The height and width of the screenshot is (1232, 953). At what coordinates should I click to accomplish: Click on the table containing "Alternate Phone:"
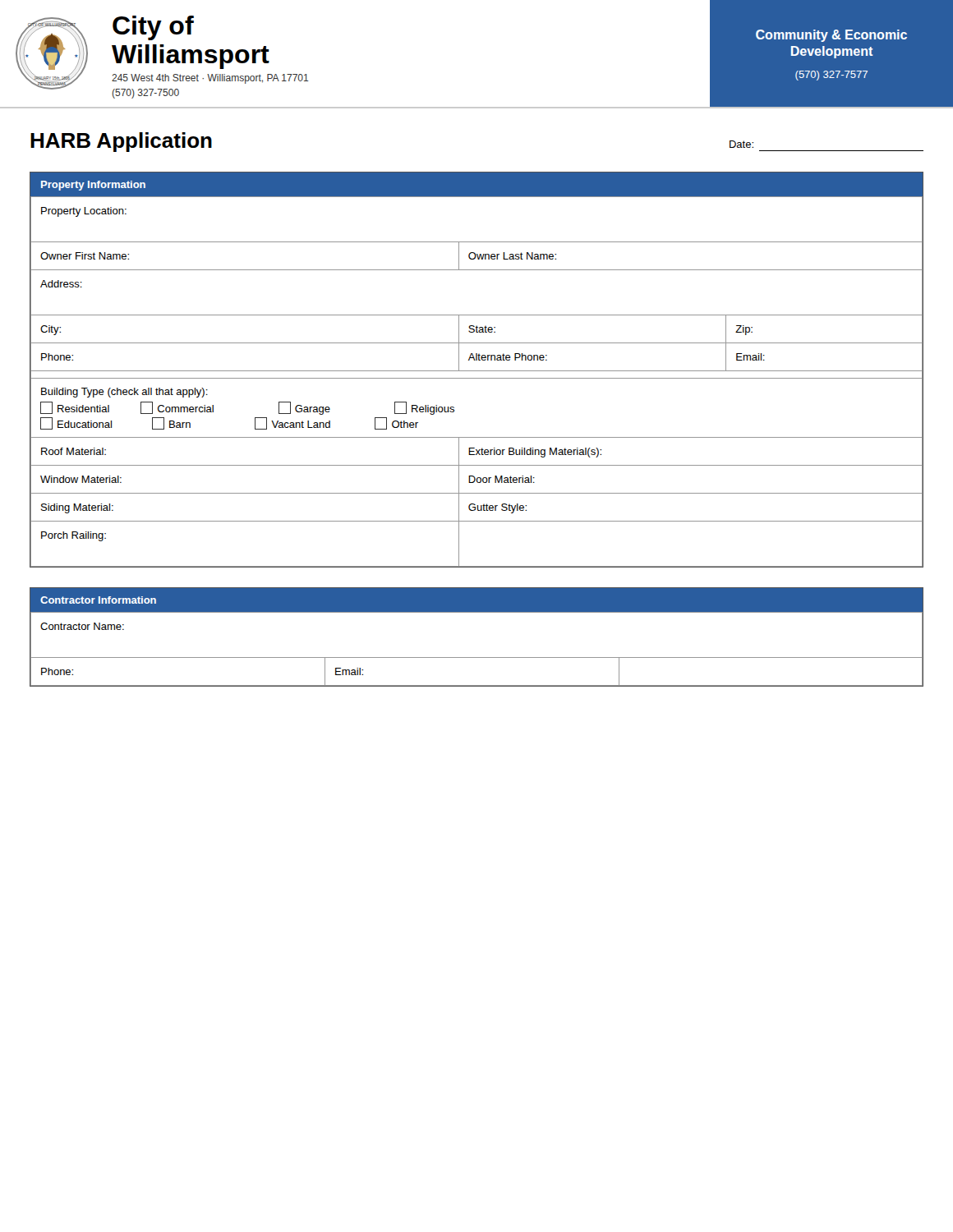tap(476, 382)
